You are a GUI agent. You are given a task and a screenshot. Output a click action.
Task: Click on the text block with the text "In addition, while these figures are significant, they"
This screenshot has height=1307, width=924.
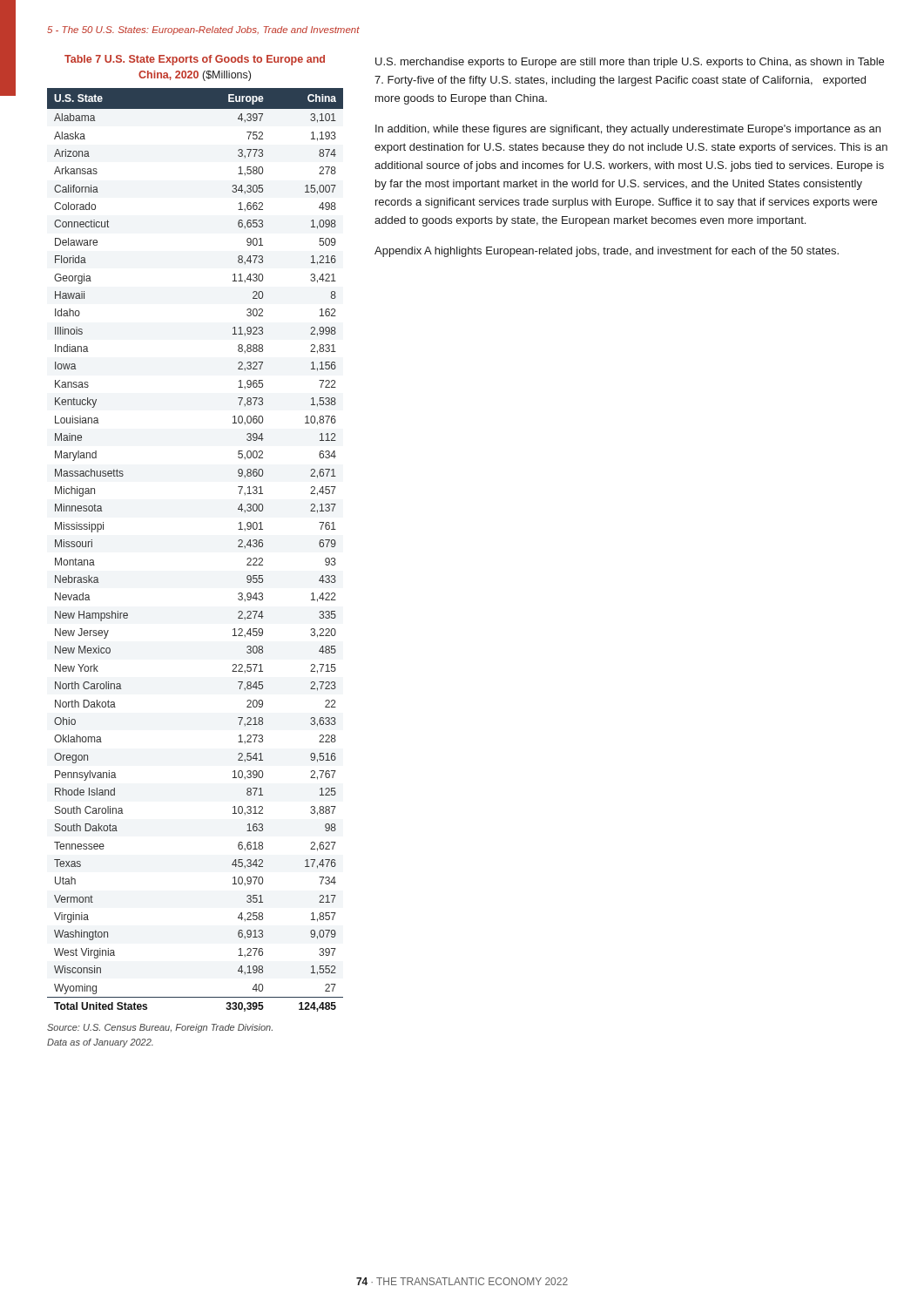point(631,174)
